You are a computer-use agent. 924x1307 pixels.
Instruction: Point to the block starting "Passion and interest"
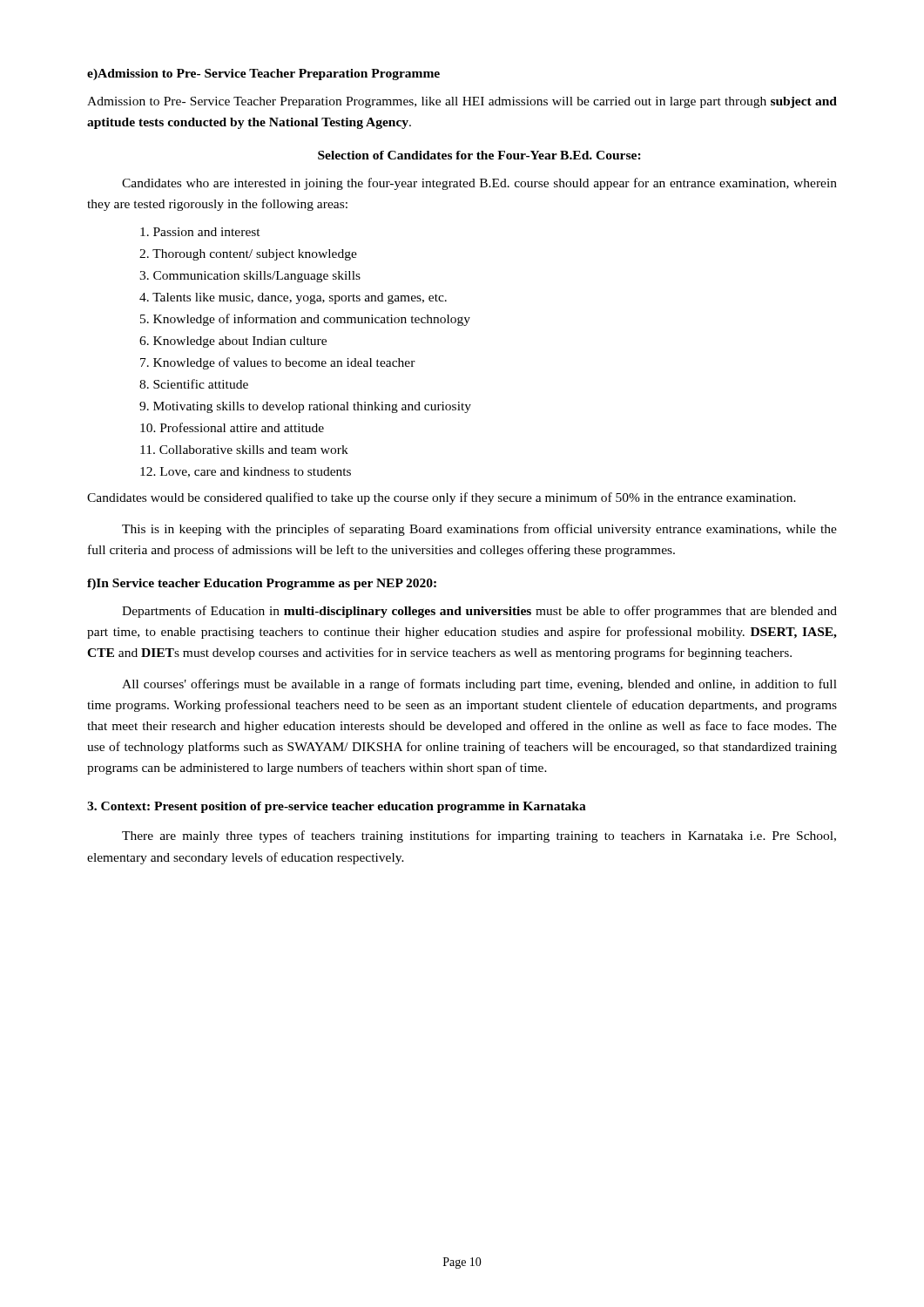pos(200,231)
